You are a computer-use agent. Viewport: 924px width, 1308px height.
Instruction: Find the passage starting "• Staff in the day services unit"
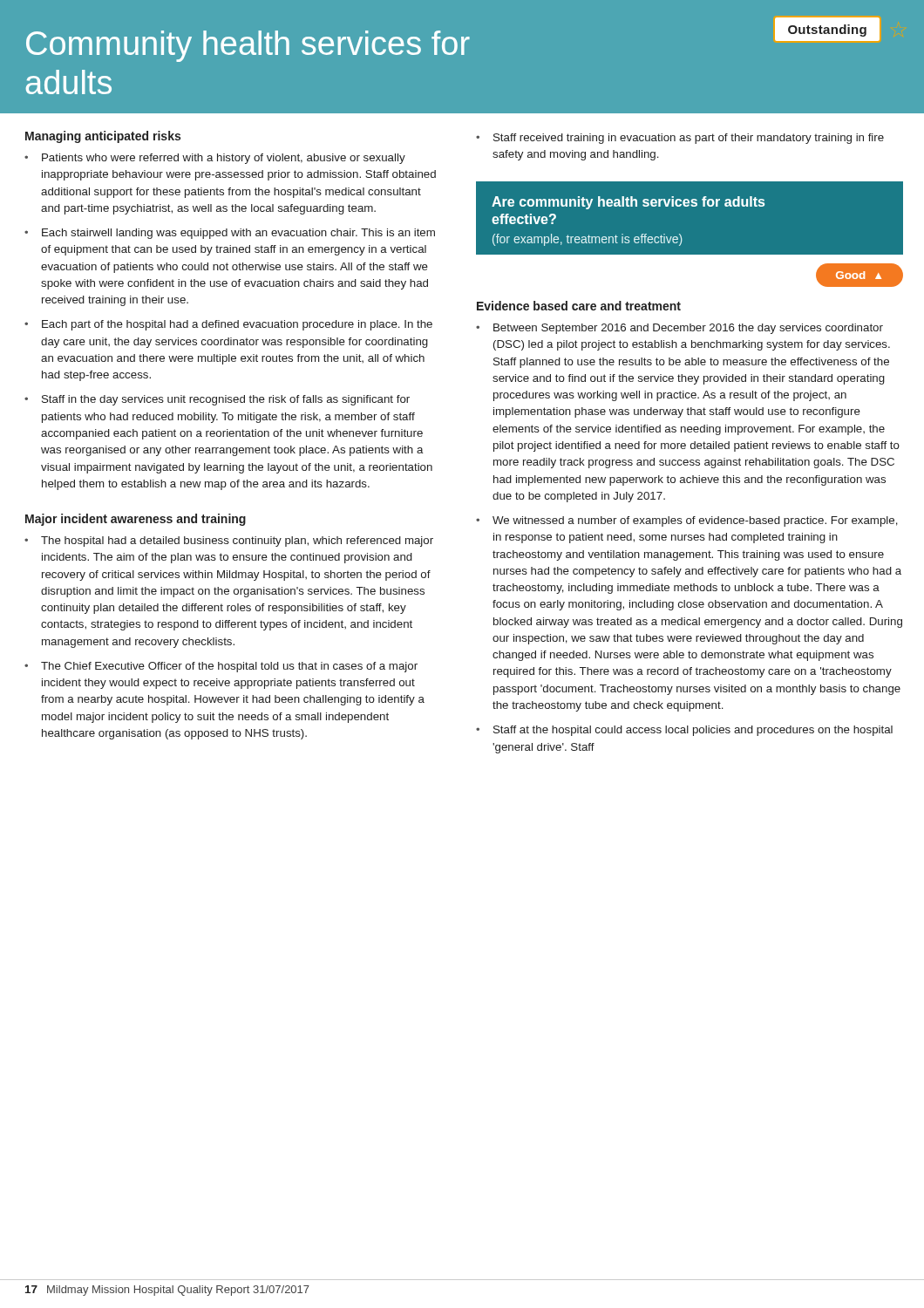pyautogui.click(x=232, y=441)
